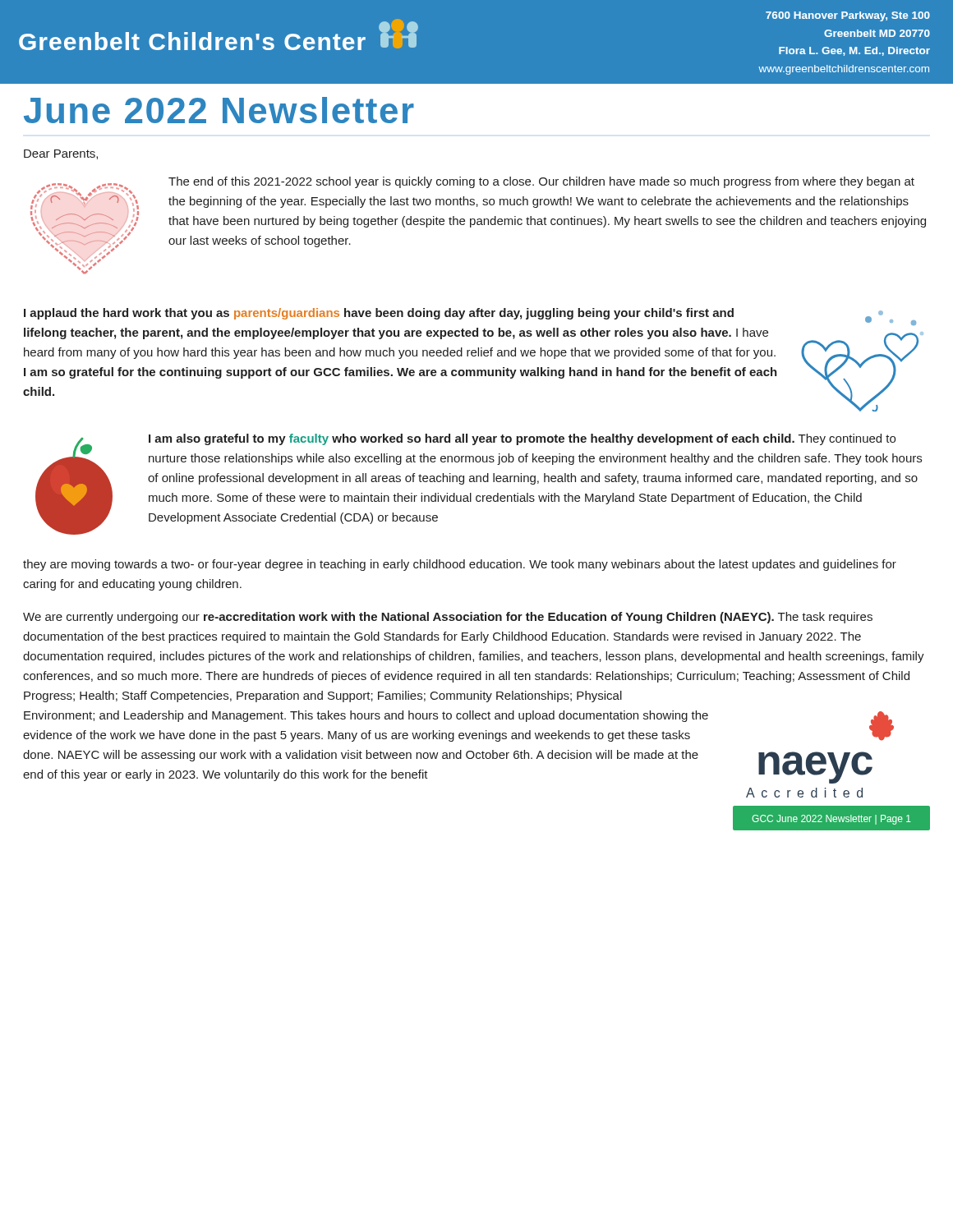Click the passage that begins "We are currently"
This screenshot has height=1232, width=953.
pos(476,727)
